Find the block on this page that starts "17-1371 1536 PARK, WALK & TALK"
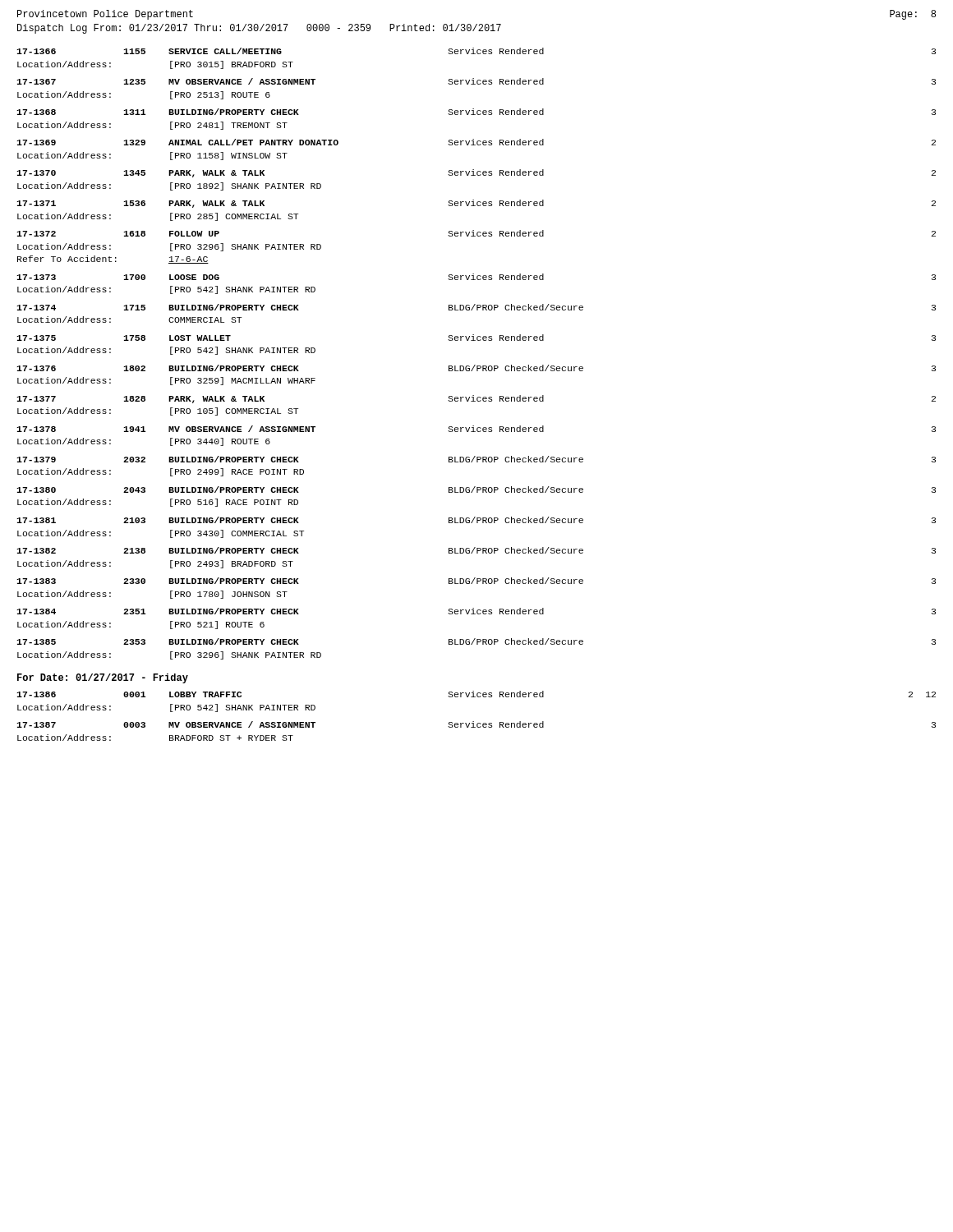Viewport: 953px width, 1232px height. (x=476, y=210)
